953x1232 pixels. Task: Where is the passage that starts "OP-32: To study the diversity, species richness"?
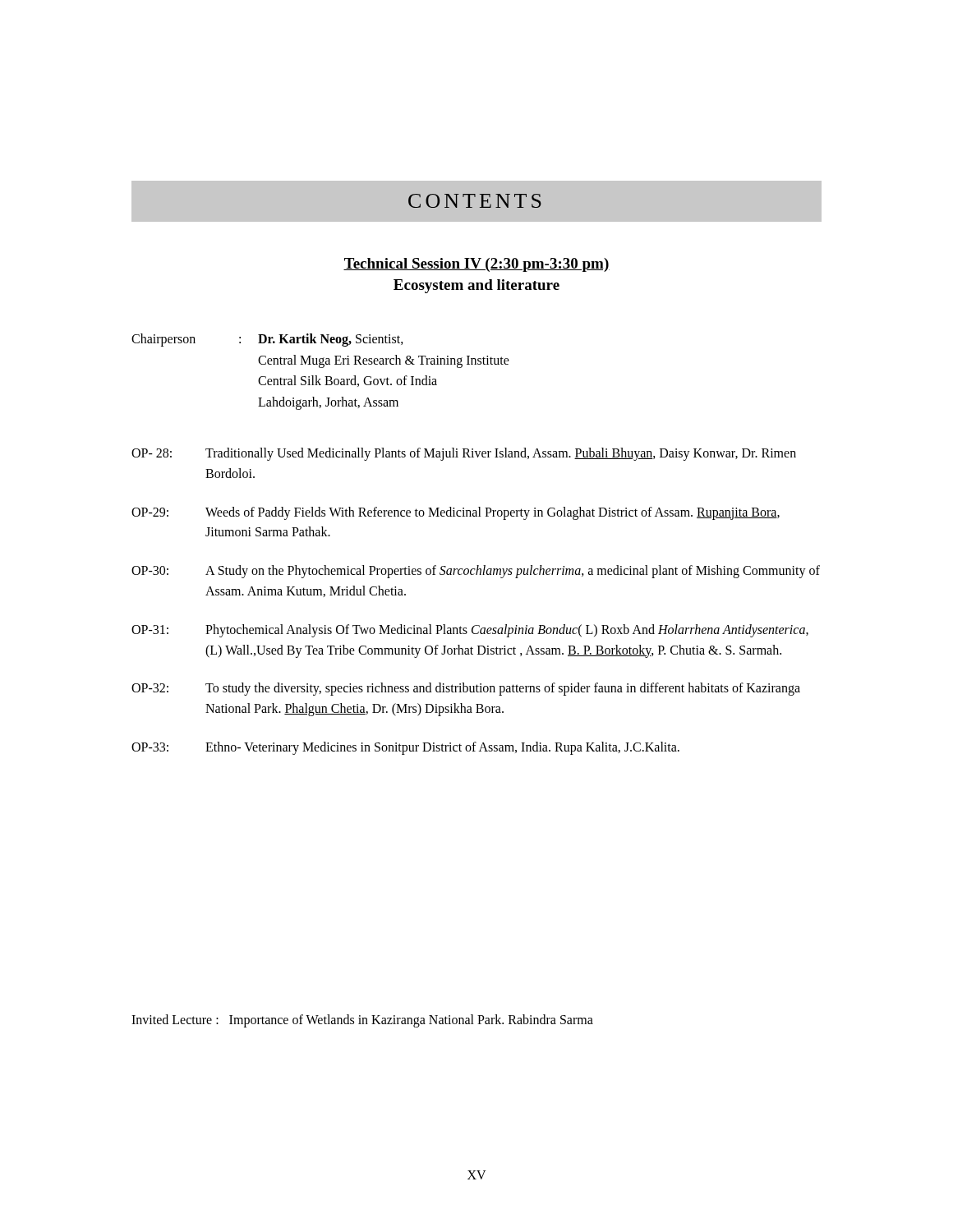click(476, 699)
